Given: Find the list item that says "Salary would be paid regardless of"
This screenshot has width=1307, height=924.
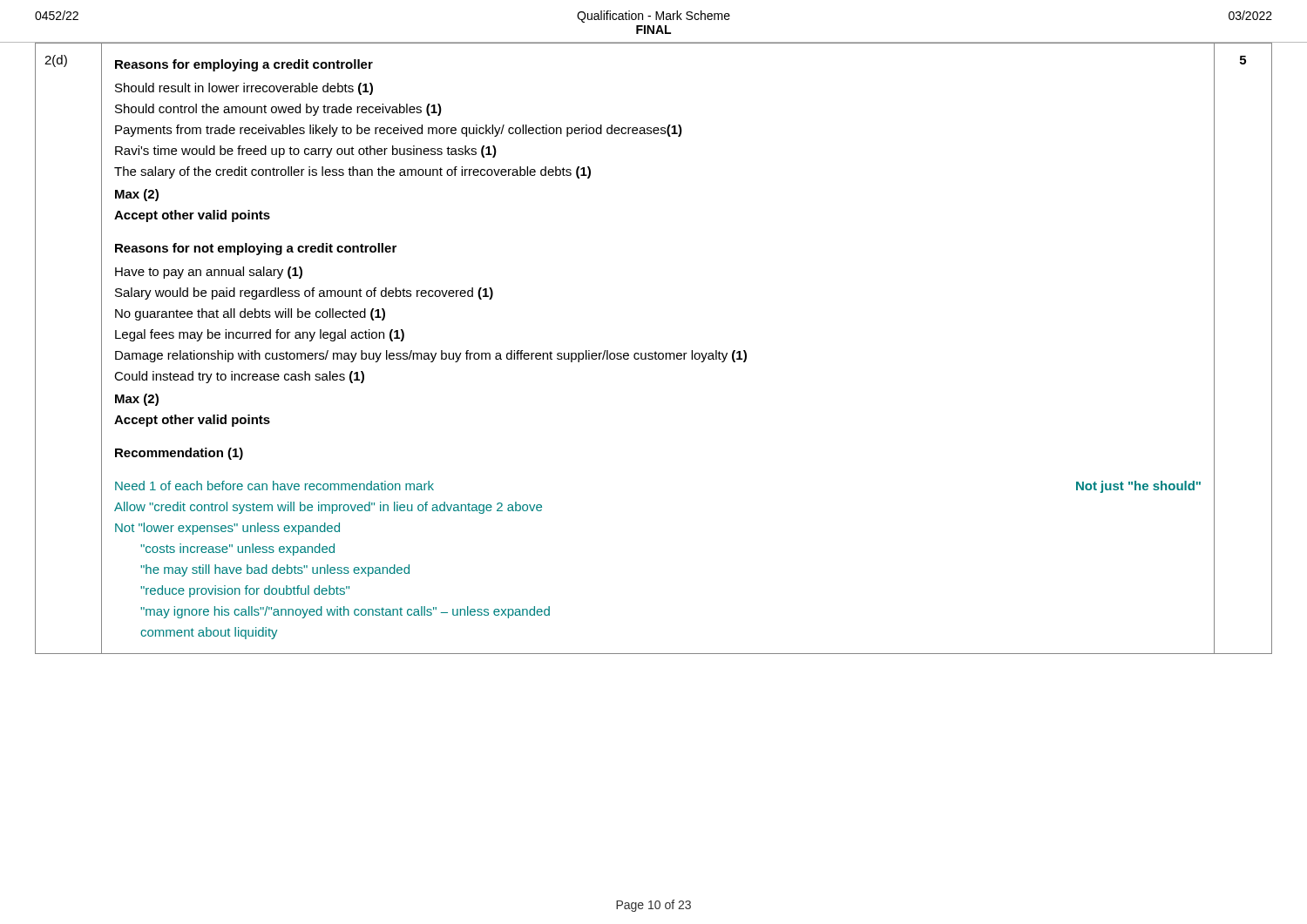Looking at the screenshot, I should (304, 292).
